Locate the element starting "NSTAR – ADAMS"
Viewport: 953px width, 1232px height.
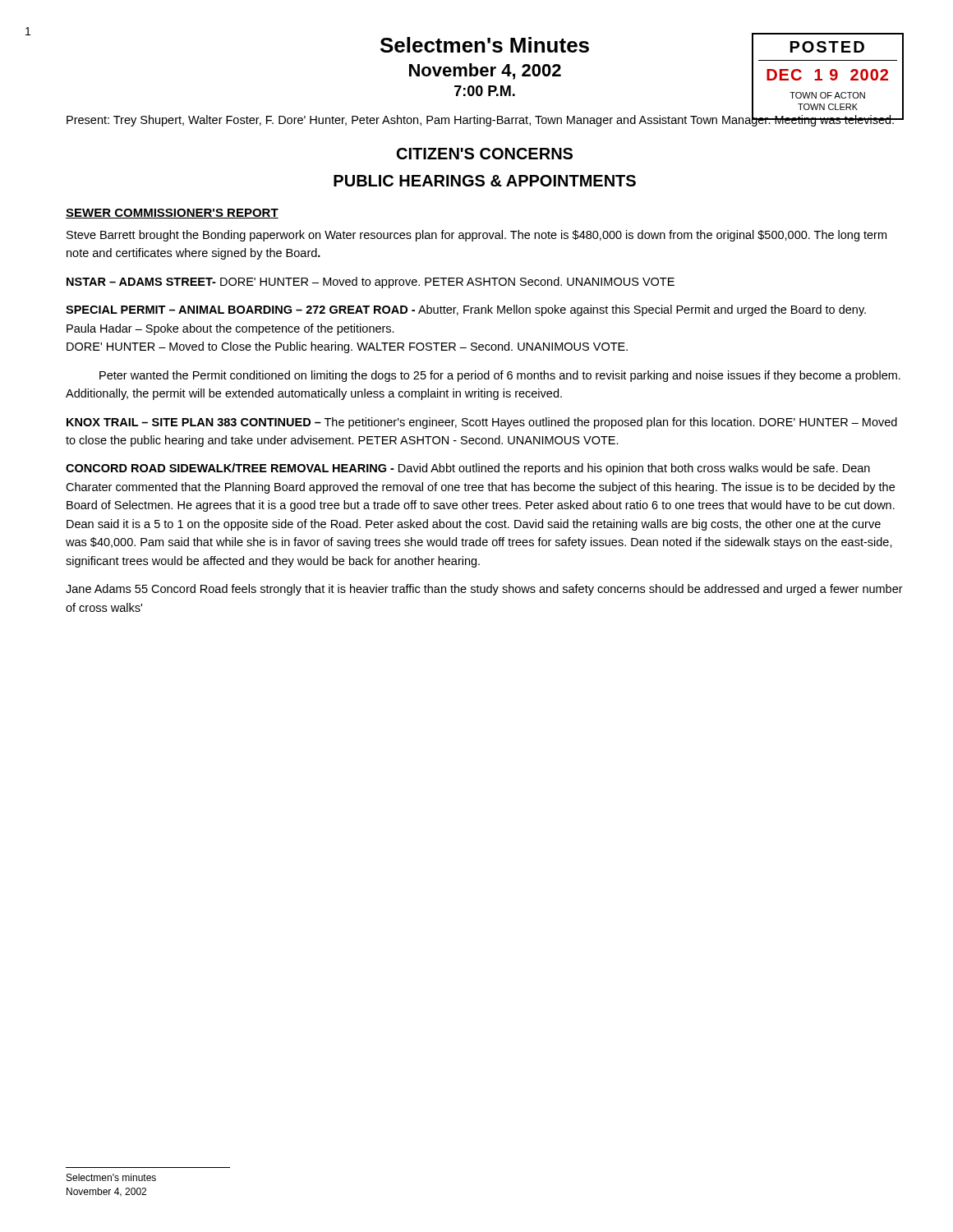370,281
